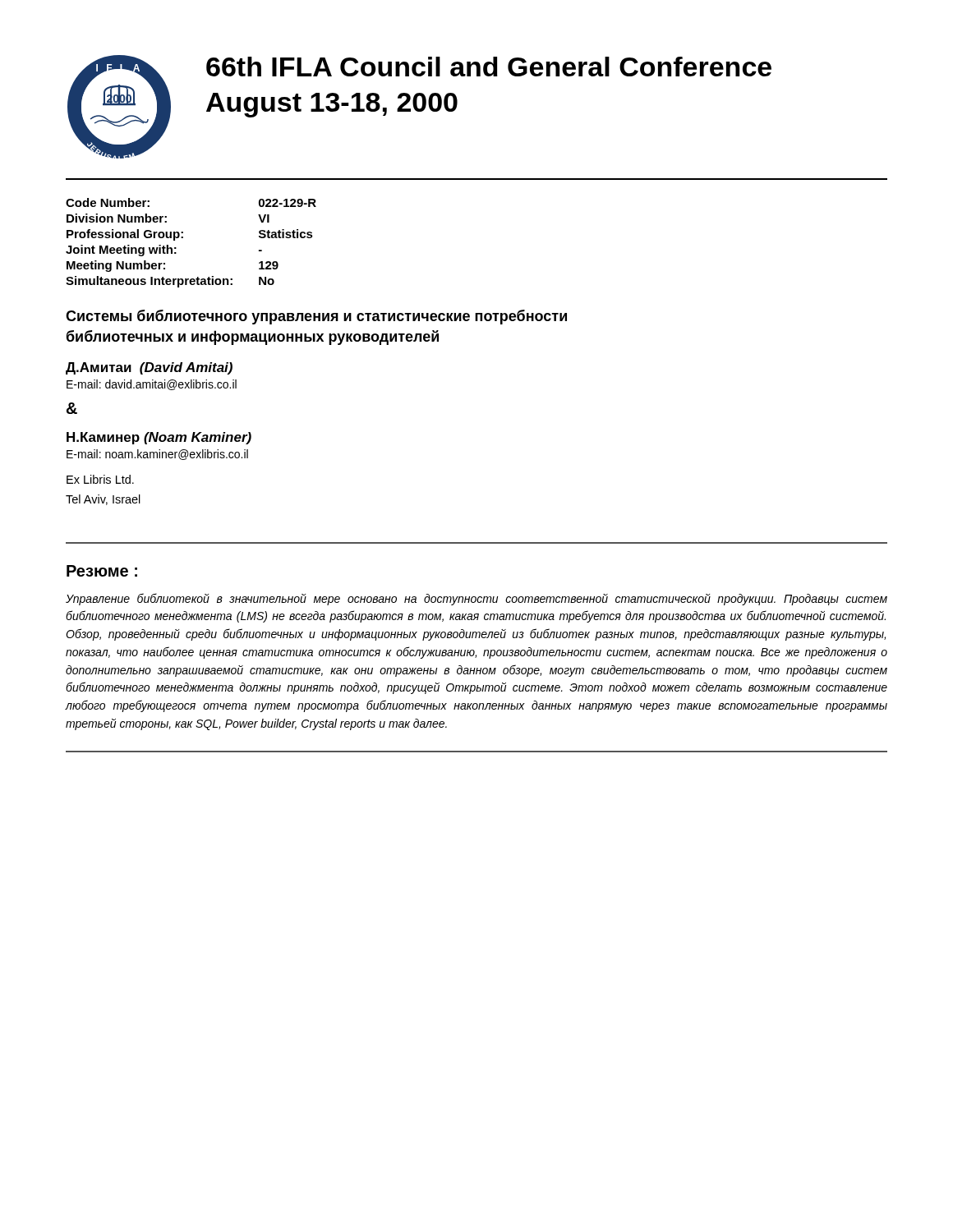Find the title containing "66th IFLA Council and General ConferenceAugust 13-18, 2000"
The image size is (953, 1232).
click(x=546, y=84)
